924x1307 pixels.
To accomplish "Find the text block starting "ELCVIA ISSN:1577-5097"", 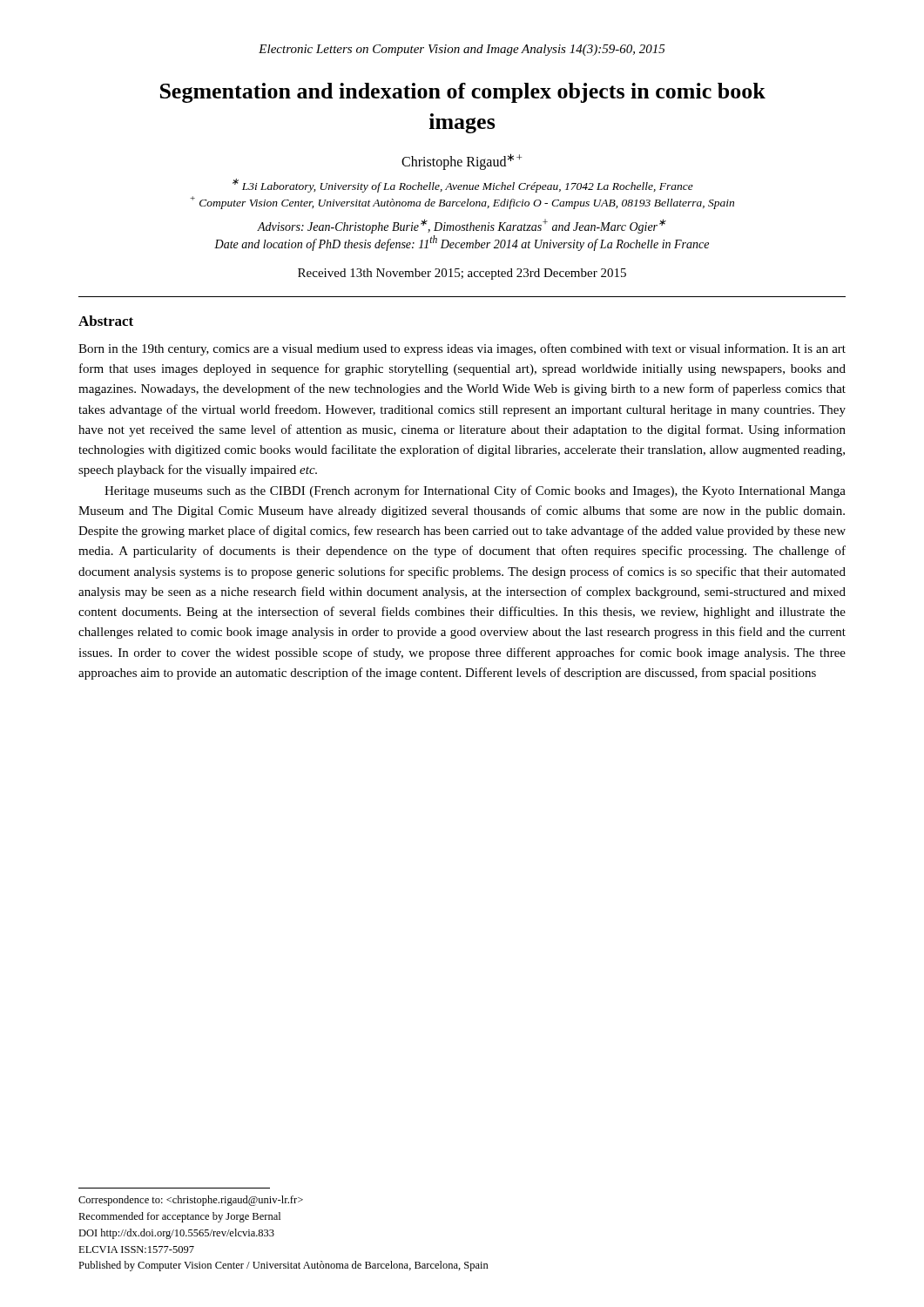I will pyautogui.click(x=136, y=1249).
